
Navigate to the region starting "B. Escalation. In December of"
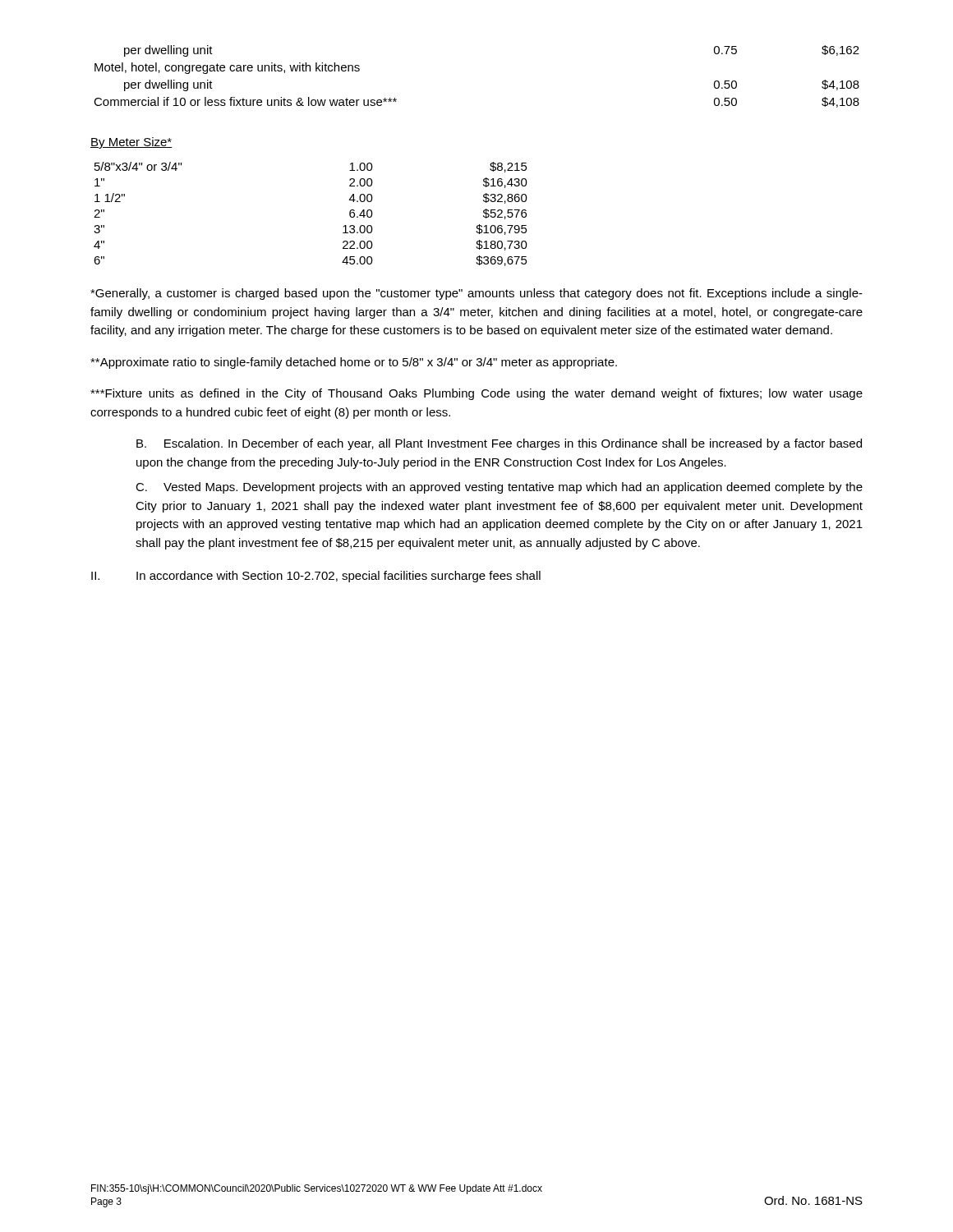point(499,493)
